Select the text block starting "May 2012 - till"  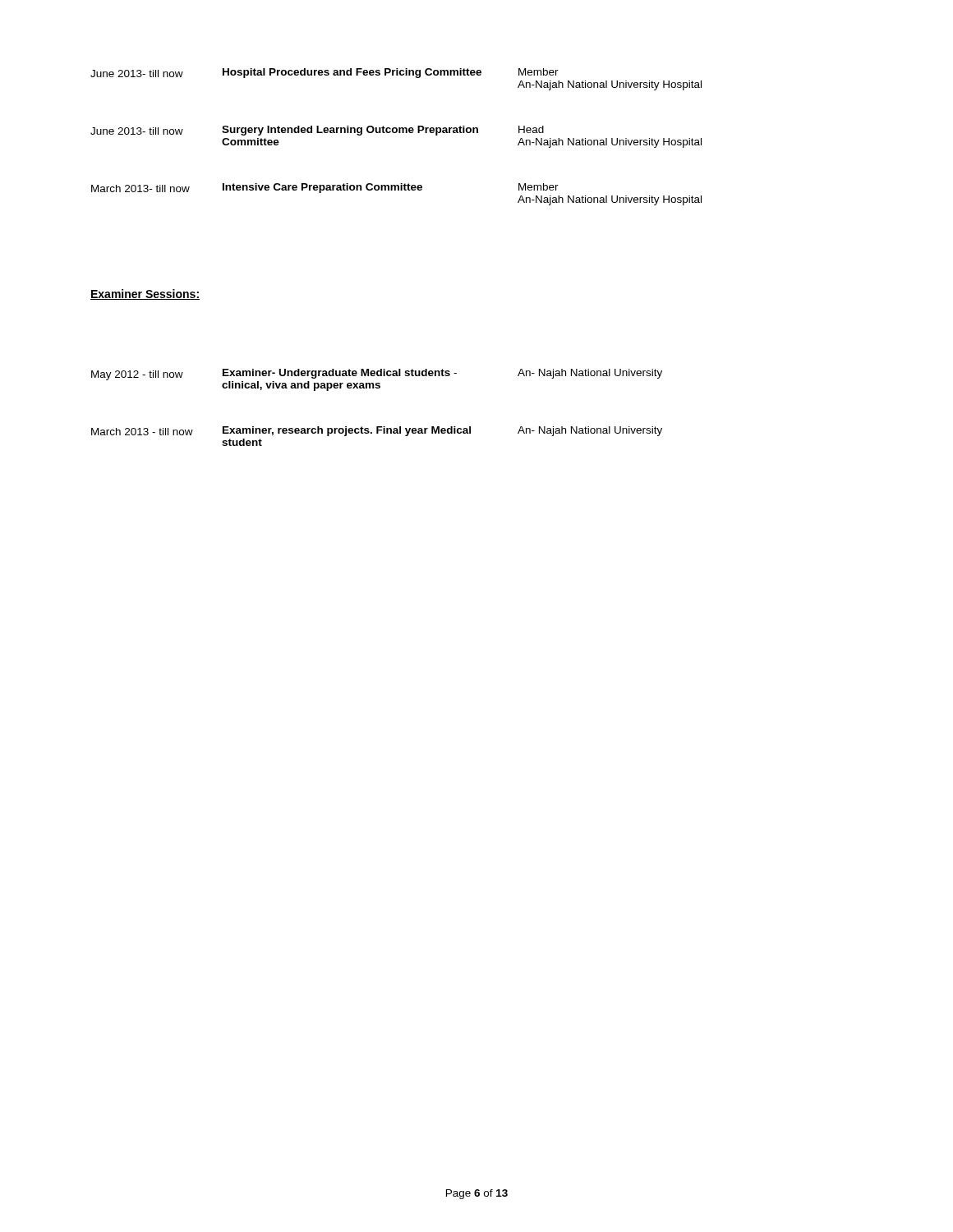(377, 380)
